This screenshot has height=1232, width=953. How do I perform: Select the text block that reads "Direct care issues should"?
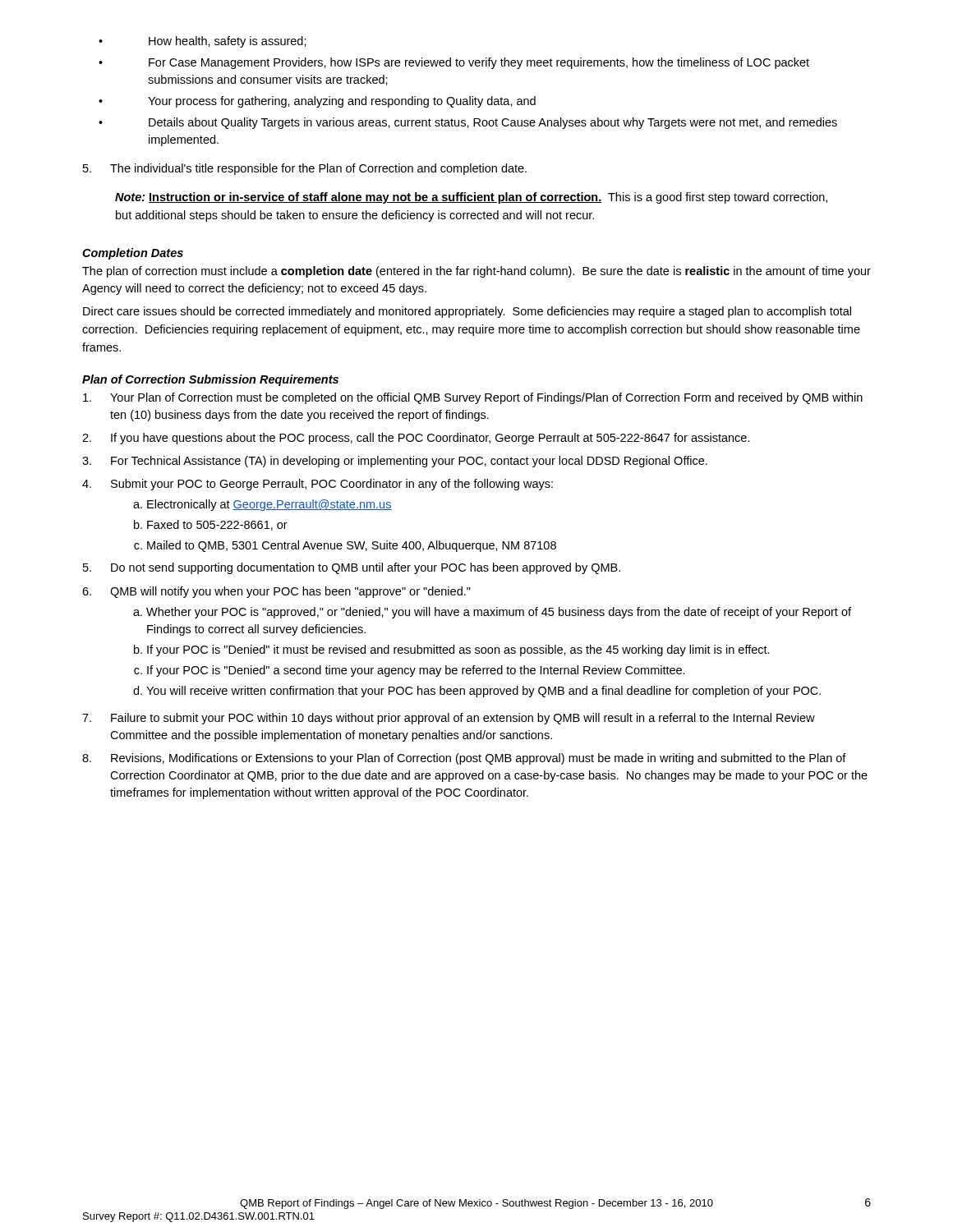pos(471,329)
